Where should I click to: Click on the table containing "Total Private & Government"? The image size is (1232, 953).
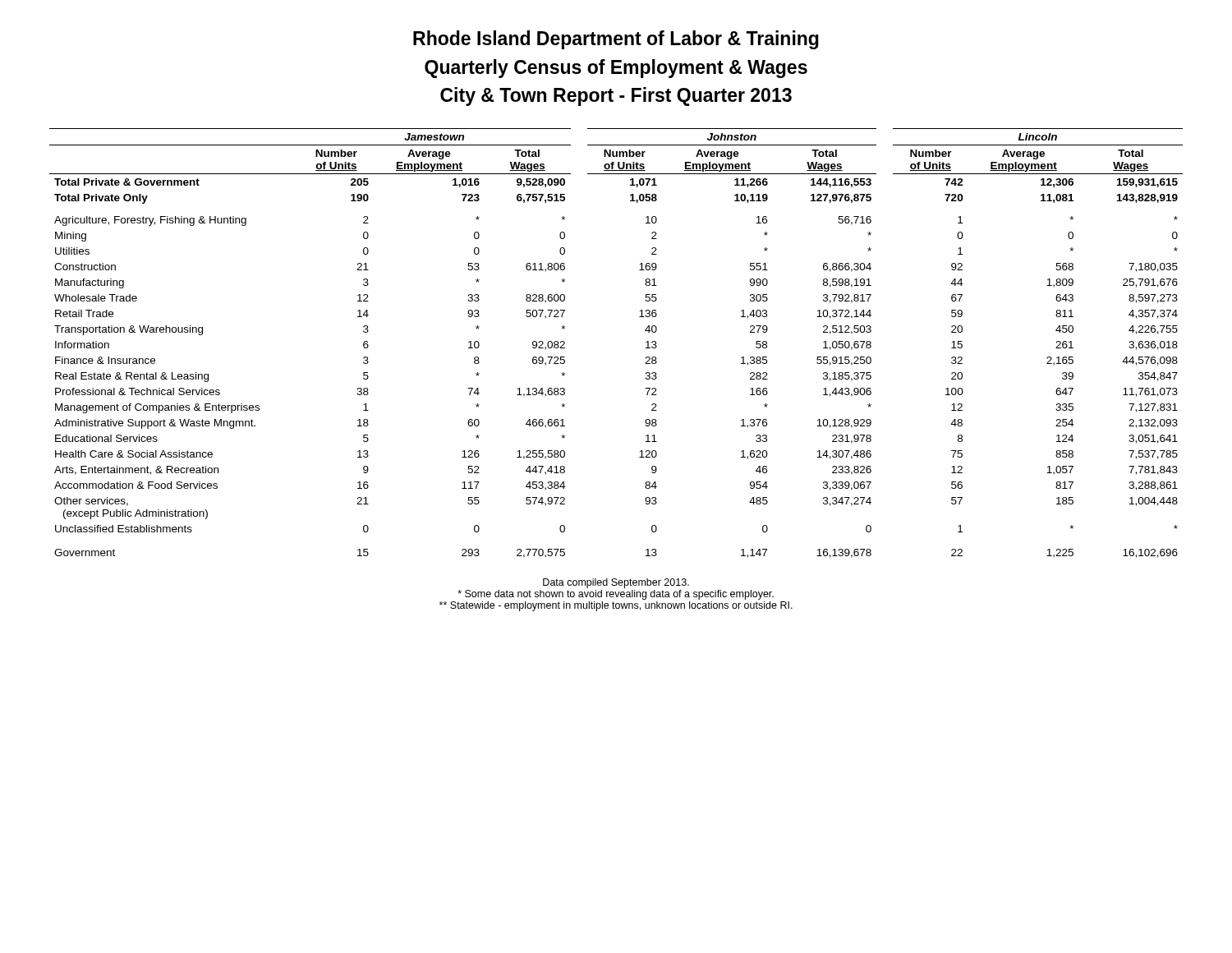point(616,344)
